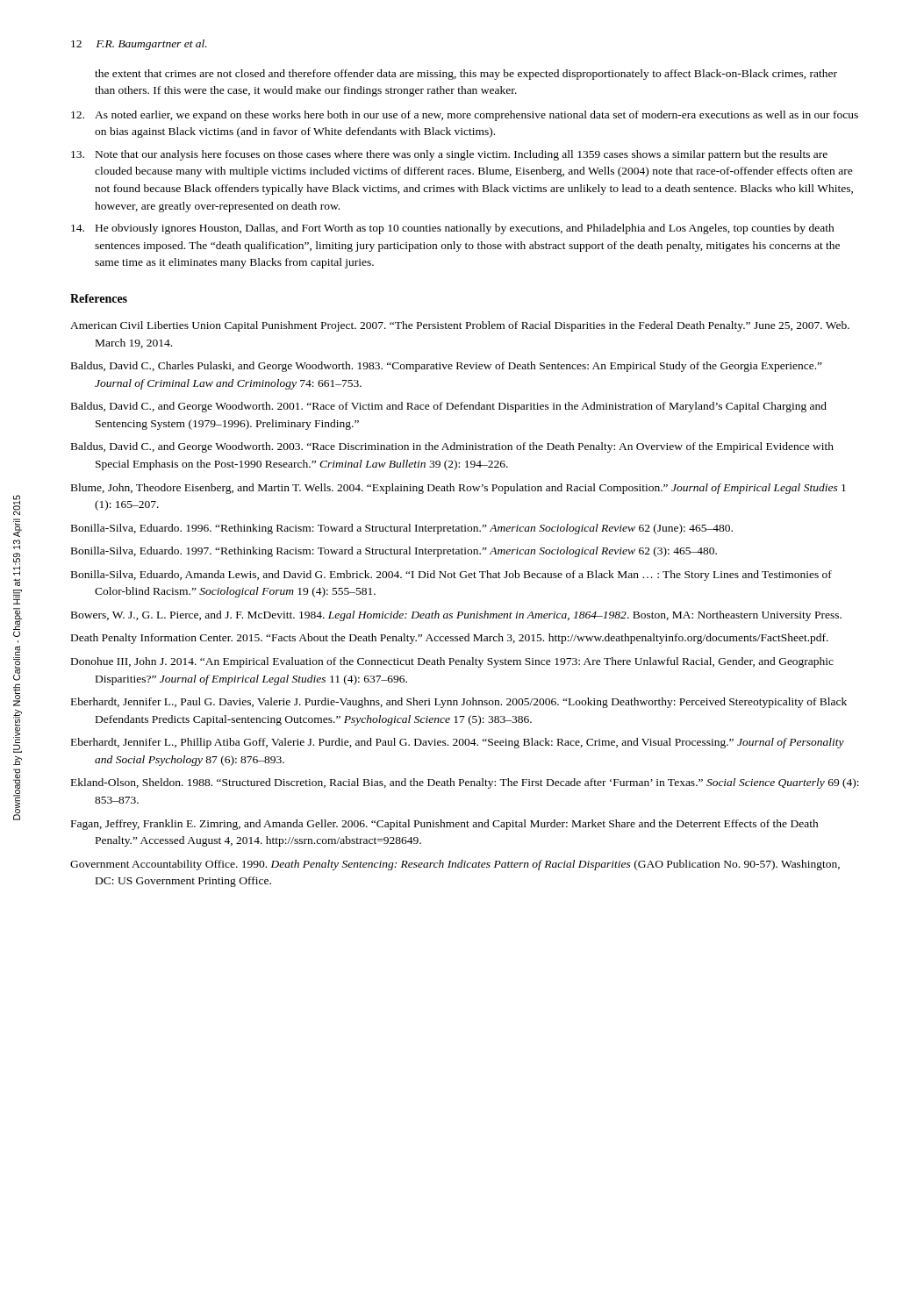
Task: Point to the text block starting "12. As noted"
Action: tap(465, 123)
